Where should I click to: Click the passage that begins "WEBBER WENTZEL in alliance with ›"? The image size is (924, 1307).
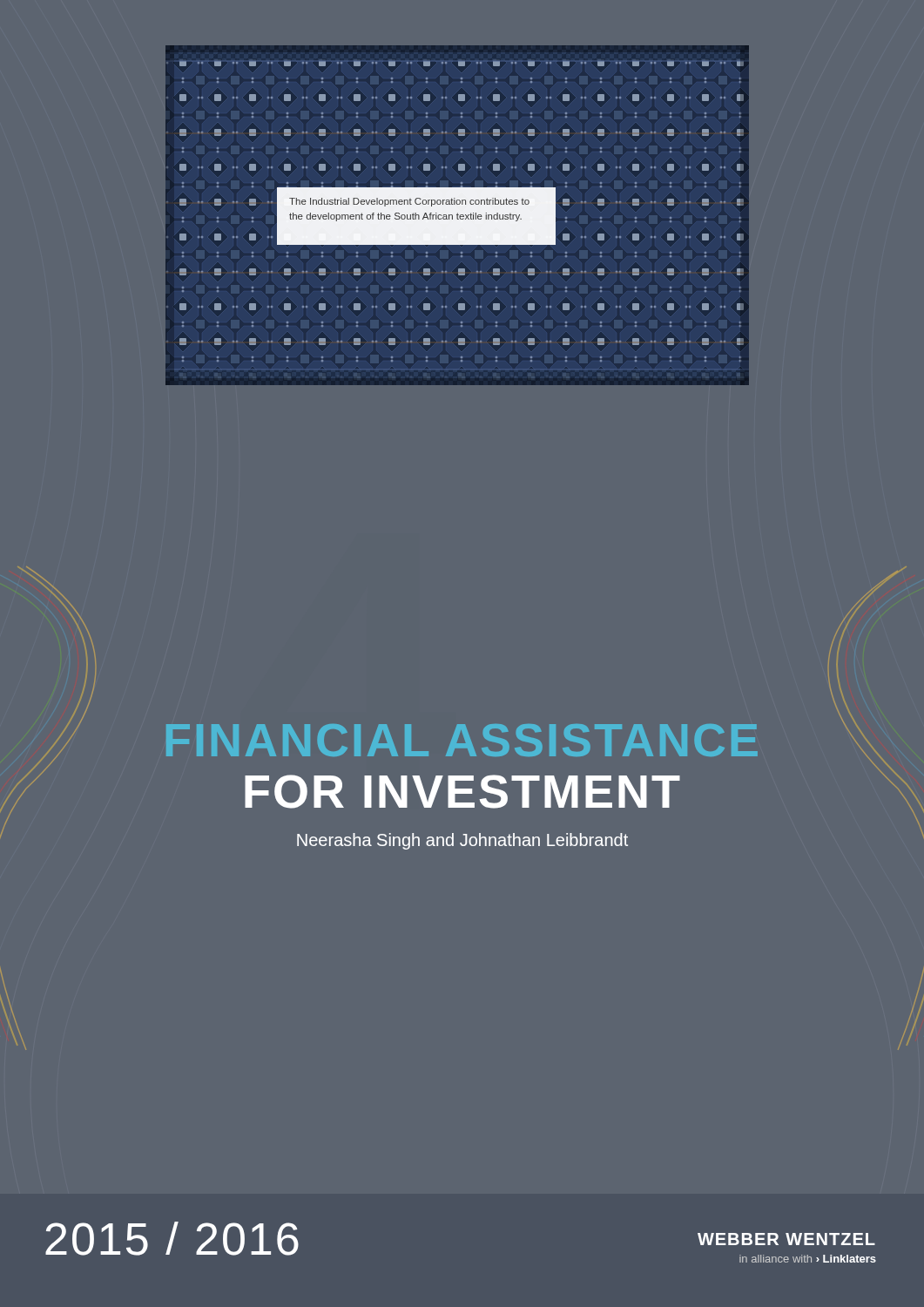pos(787,1247)
